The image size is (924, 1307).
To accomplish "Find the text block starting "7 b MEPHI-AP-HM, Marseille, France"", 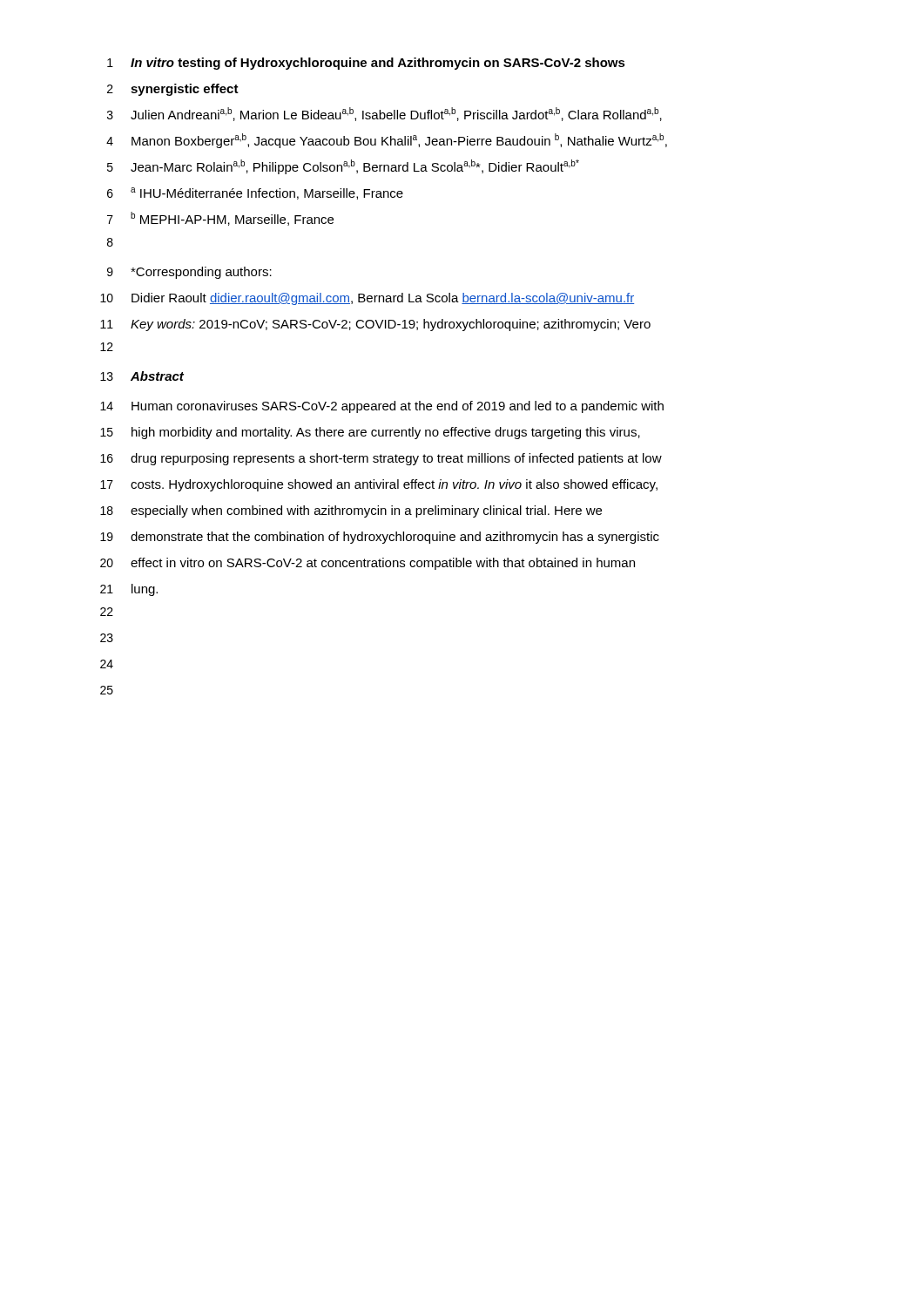I will click(220, 219).
